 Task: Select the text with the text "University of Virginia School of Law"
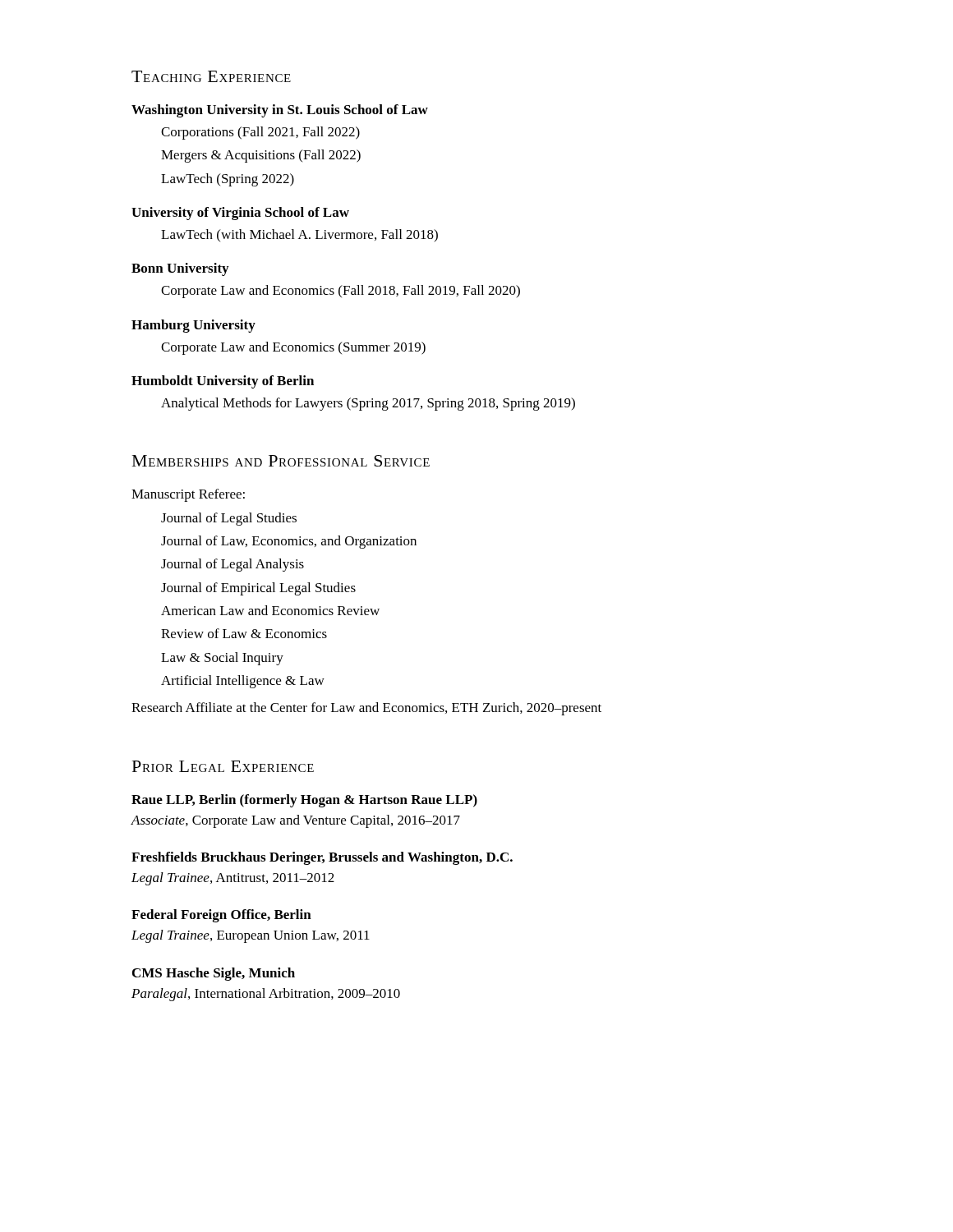[240, 212]
